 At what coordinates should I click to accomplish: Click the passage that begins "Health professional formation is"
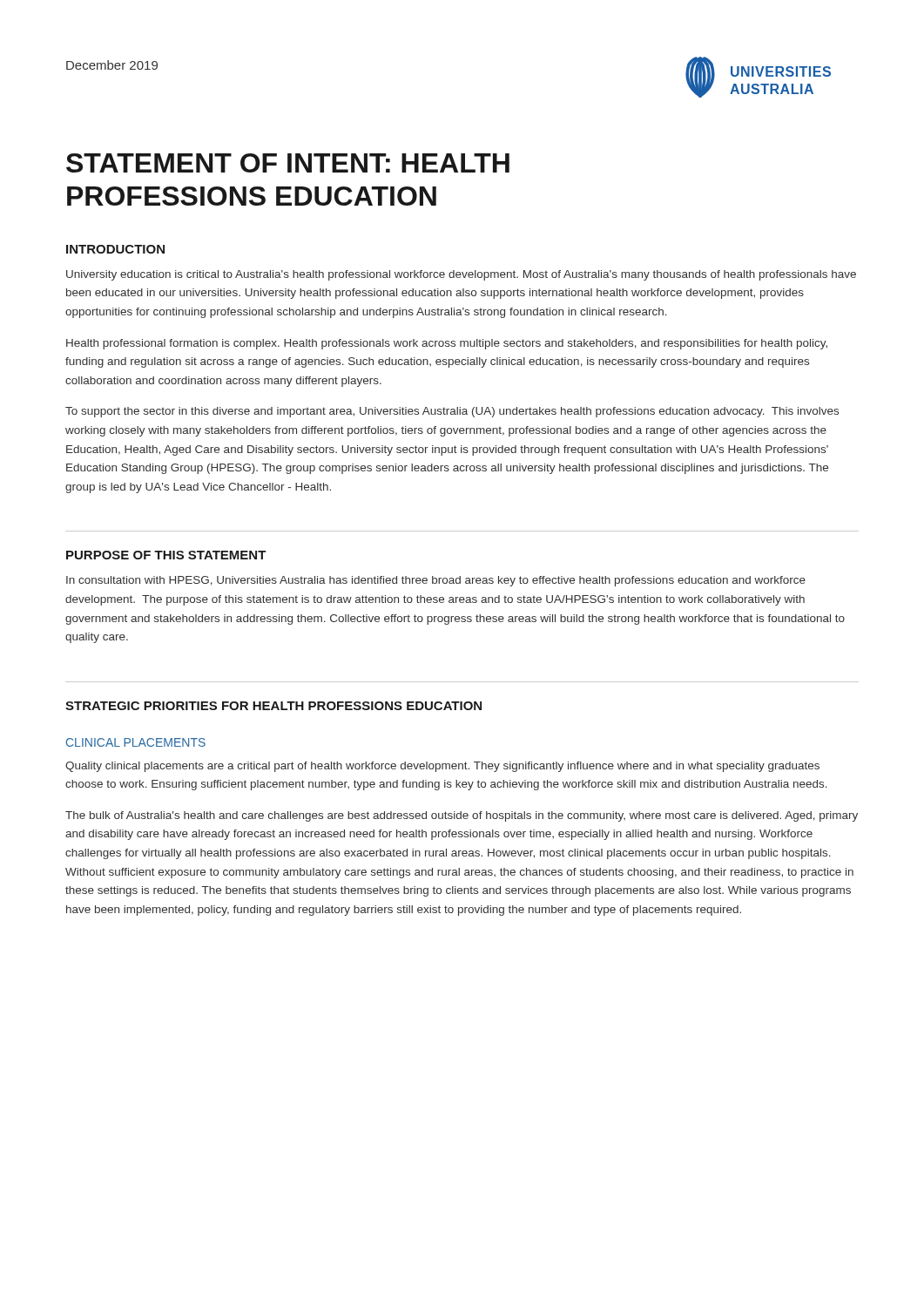(447, 361)
